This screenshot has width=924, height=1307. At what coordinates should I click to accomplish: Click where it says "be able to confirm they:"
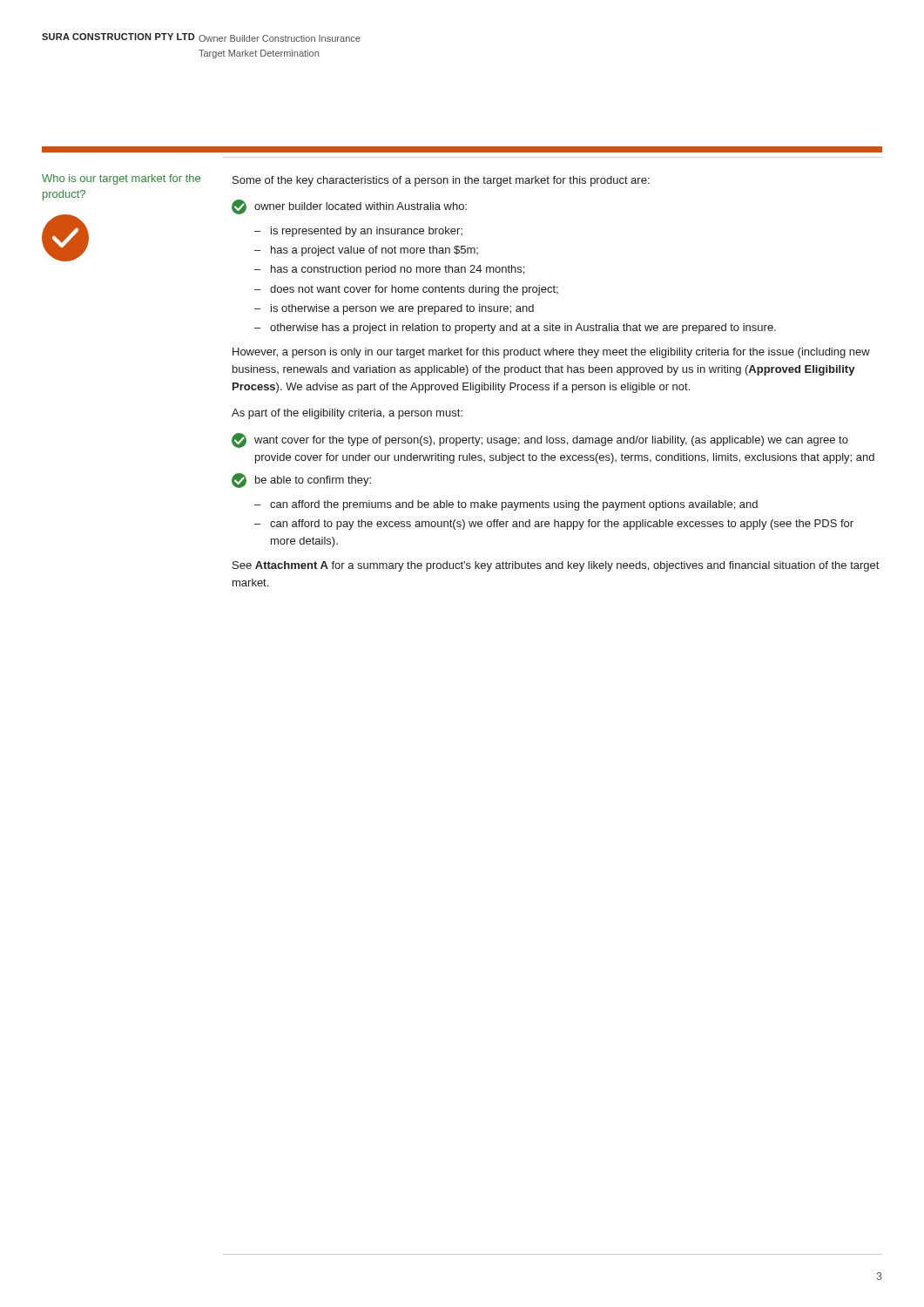[x=302, y=481]
